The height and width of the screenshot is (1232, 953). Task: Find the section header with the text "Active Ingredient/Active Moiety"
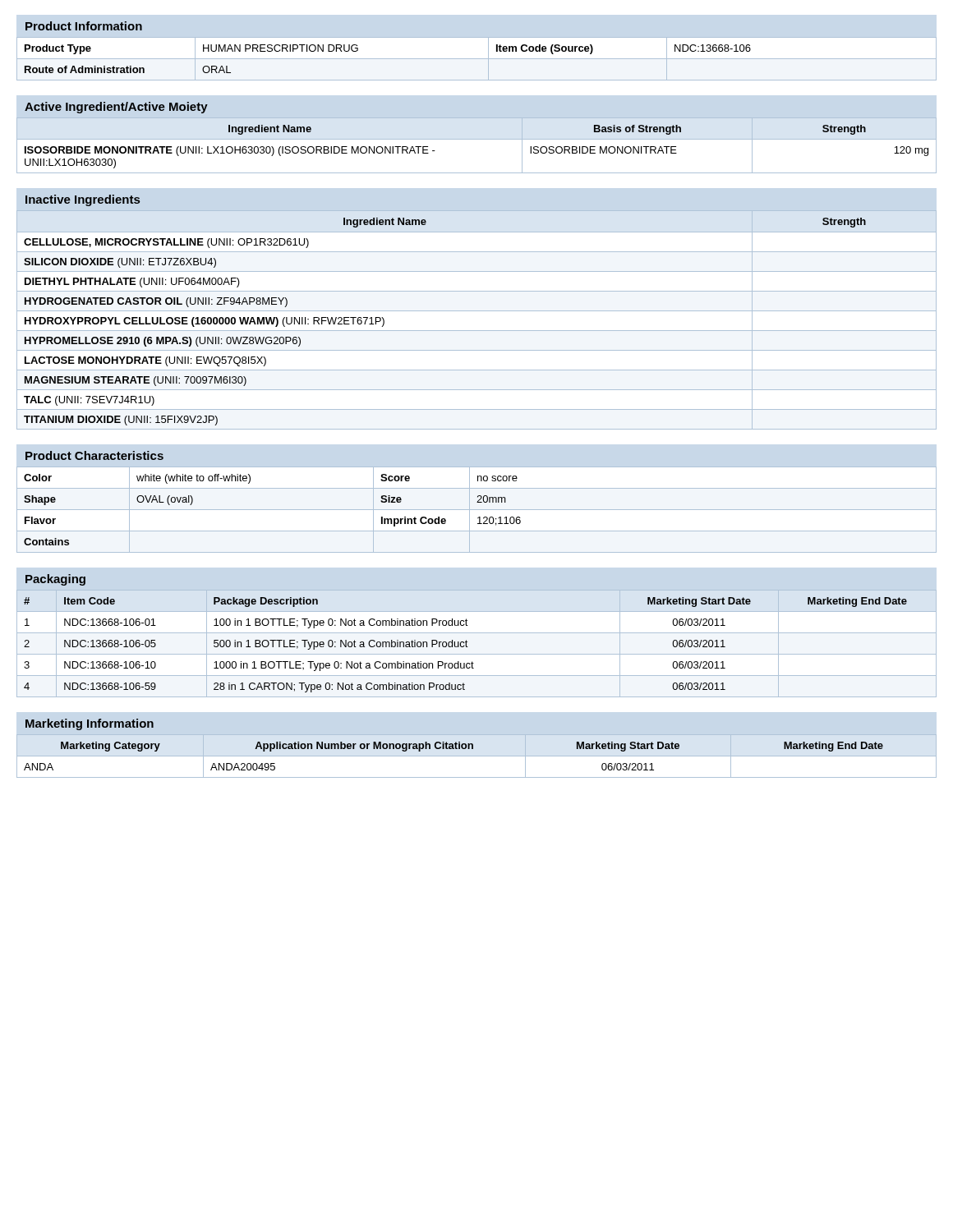point(116,106)
